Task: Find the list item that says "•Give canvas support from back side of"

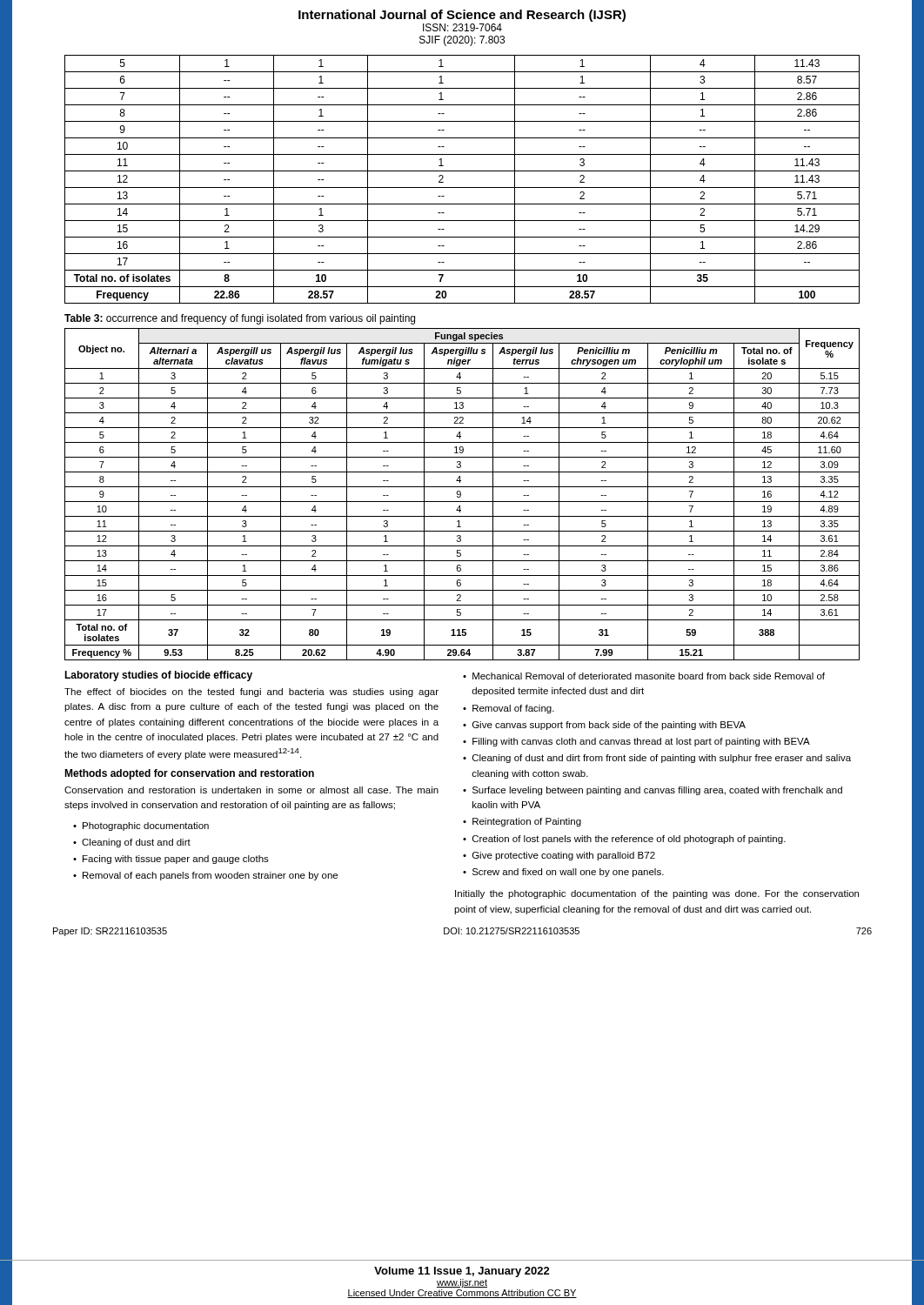Action: tap(604, 725)
